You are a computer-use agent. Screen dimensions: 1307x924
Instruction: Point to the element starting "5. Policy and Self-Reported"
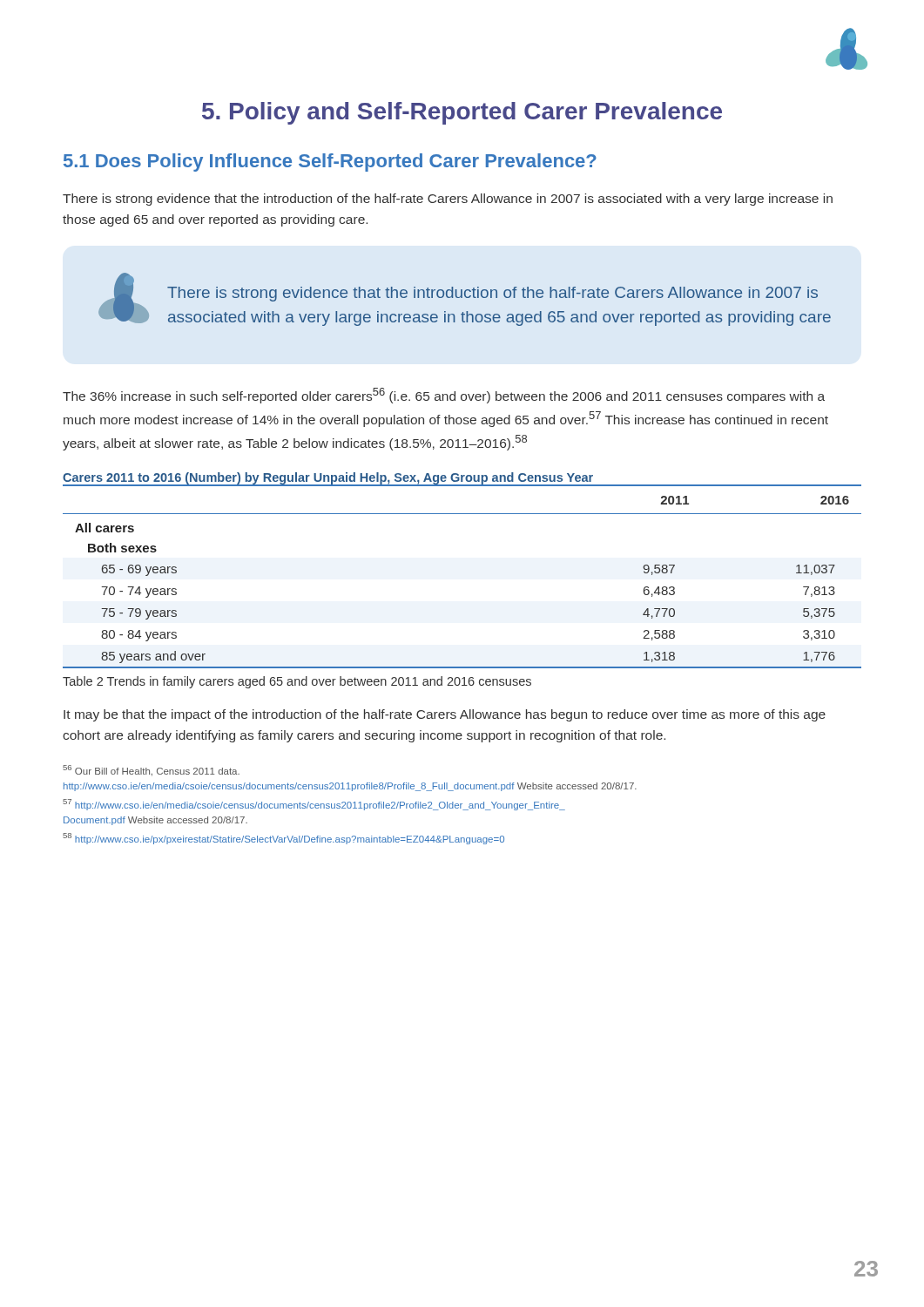462,111
